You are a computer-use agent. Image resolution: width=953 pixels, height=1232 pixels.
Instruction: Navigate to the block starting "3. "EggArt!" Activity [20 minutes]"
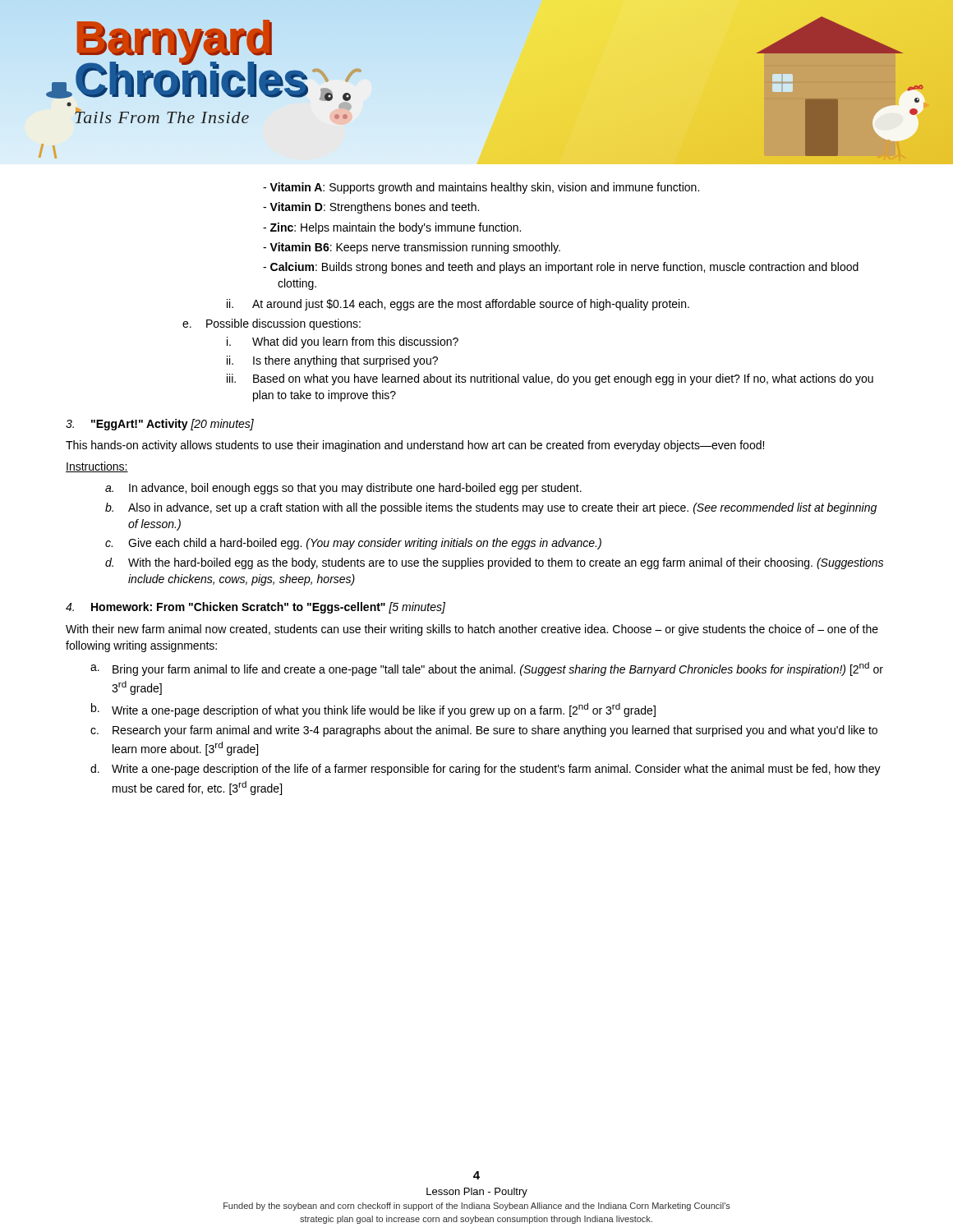coord(160,424)
